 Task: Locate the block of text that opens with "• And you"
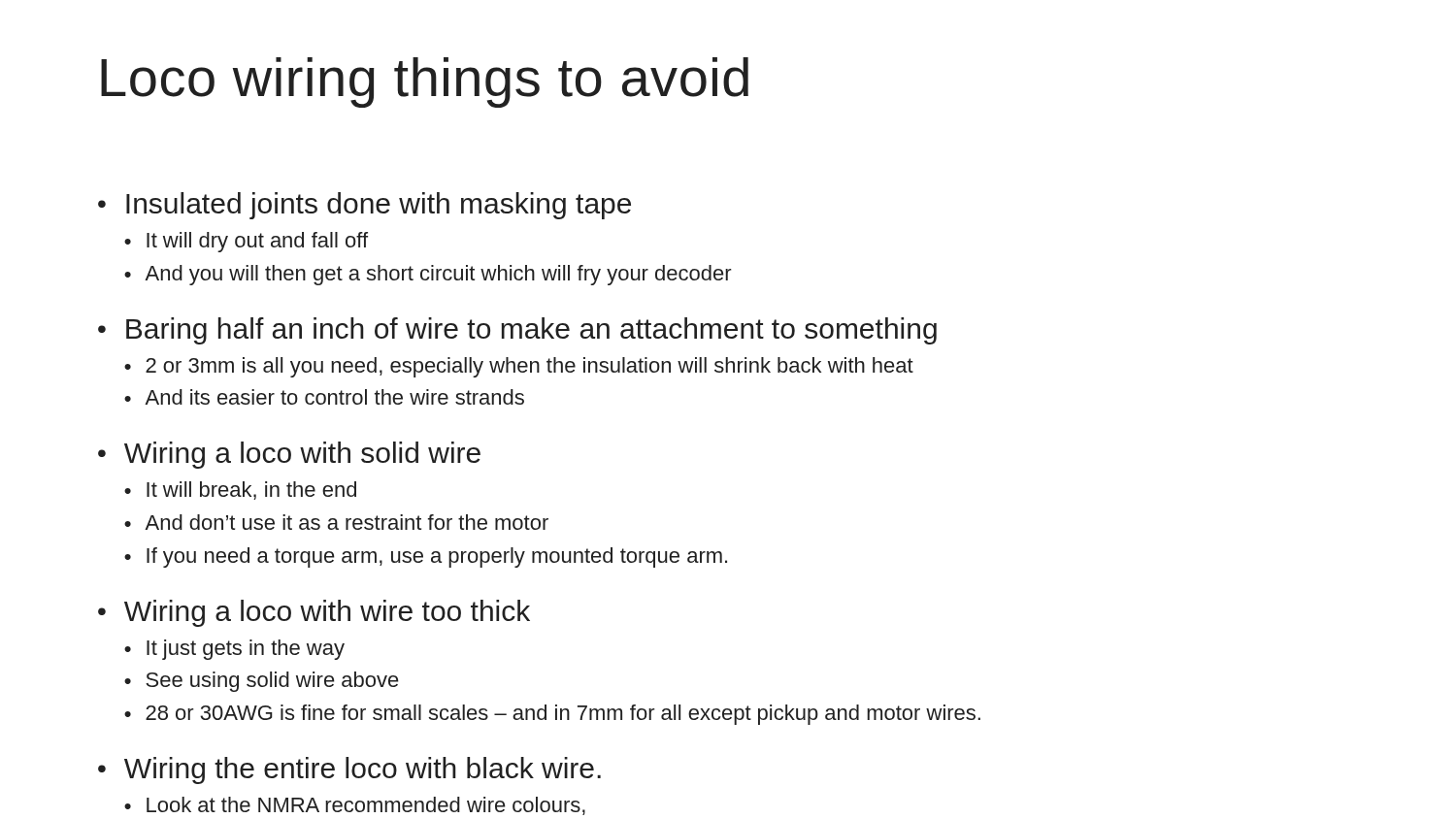[x=428, y=274]
